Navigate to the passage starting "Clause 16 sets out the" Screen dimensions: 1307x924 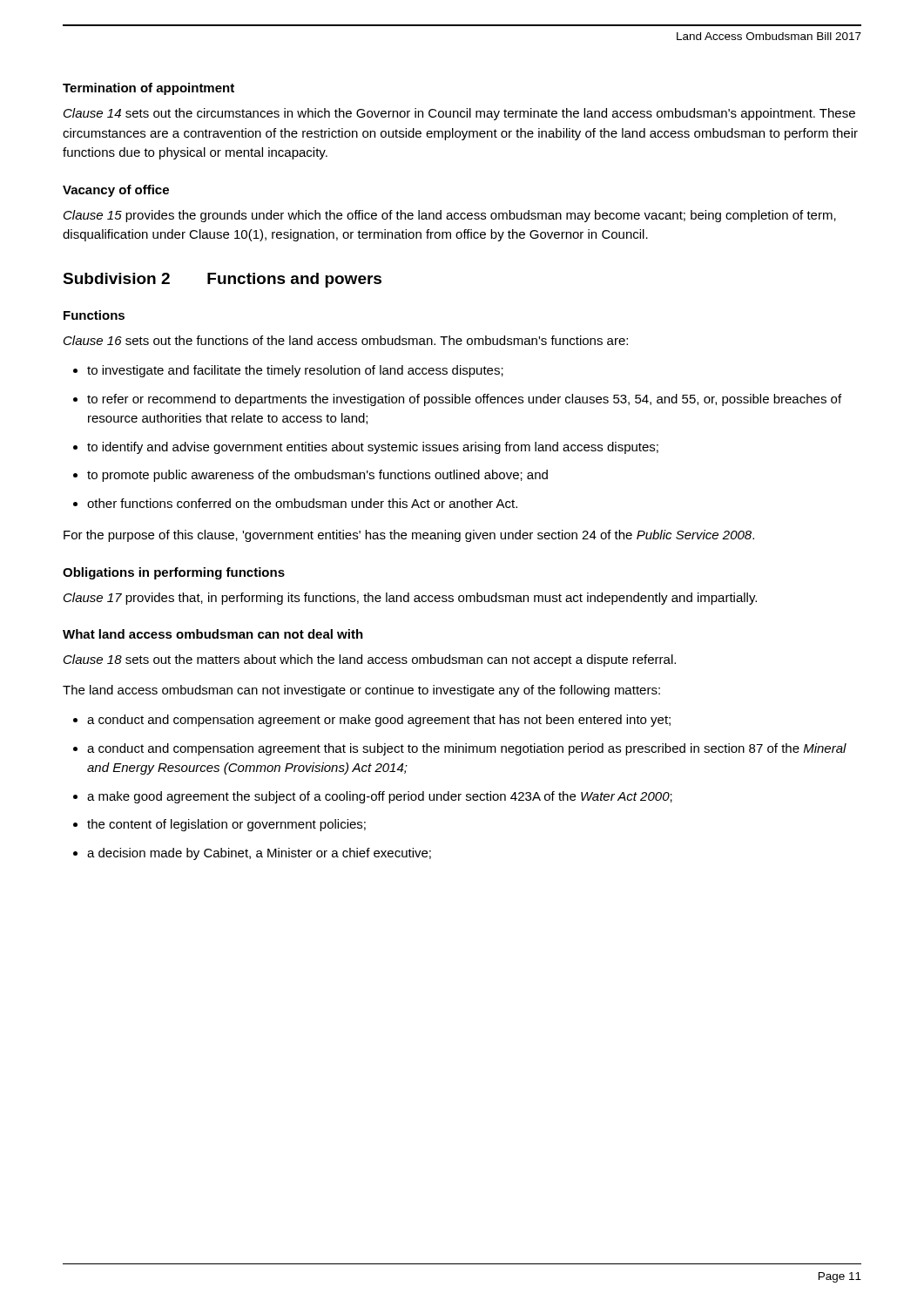pyautogui.click(x=462, y=340)
